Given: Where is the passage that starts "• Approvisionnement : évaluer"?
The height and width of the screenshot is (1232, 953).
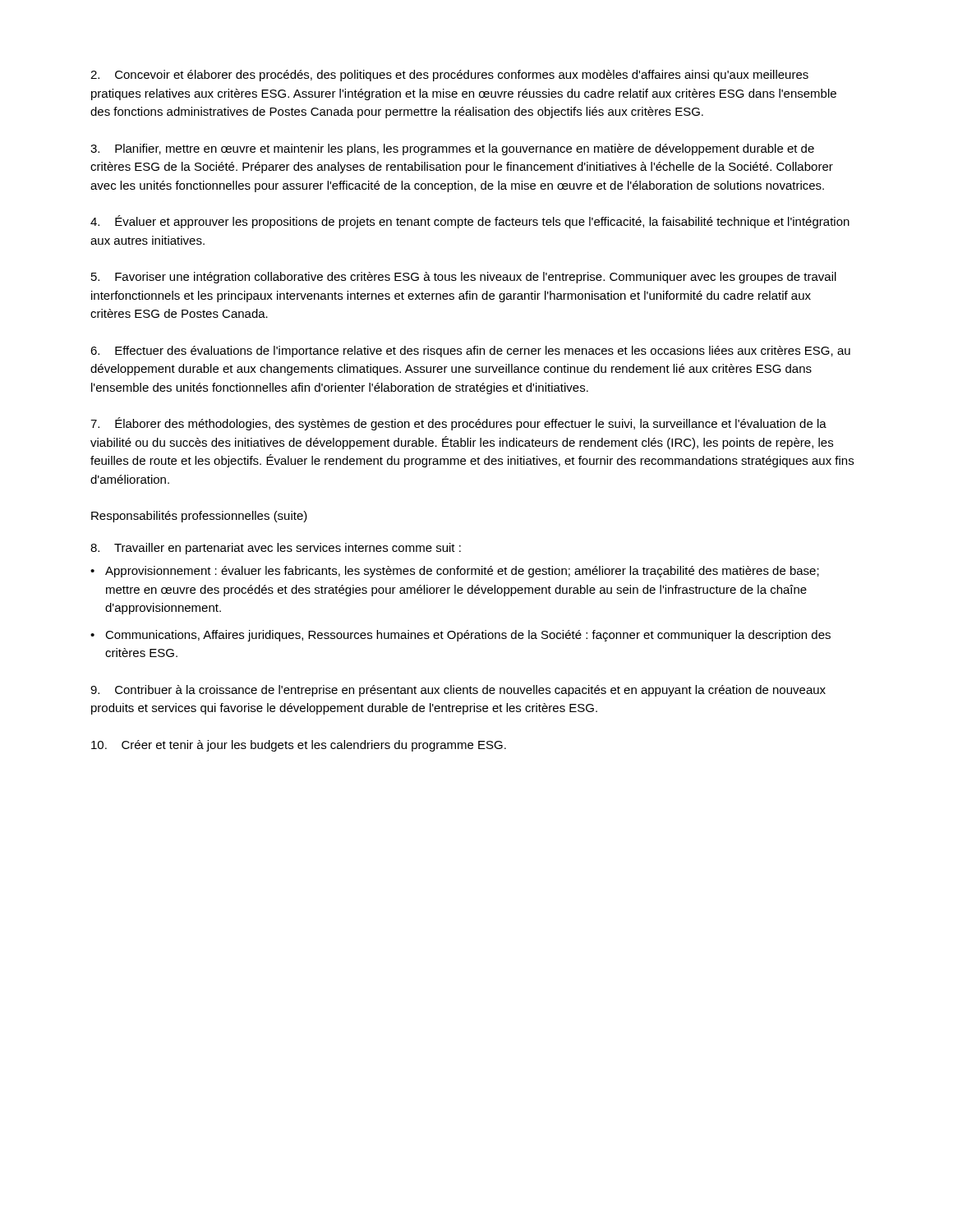Looking at the screenshot, I should [455, 588].
